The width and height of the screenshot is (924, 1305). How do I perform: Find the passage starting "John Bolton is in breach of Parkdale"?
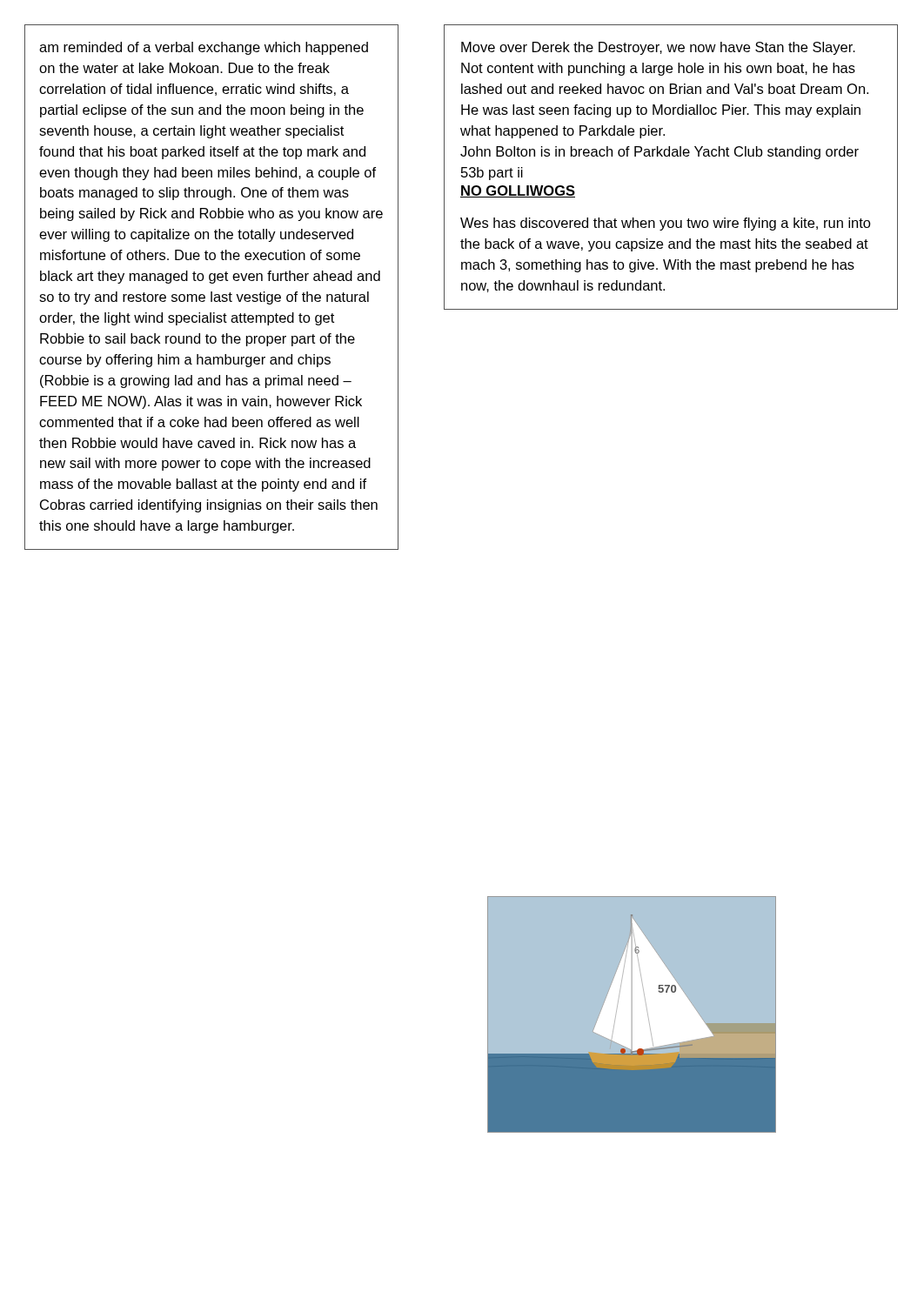(671, 162)
